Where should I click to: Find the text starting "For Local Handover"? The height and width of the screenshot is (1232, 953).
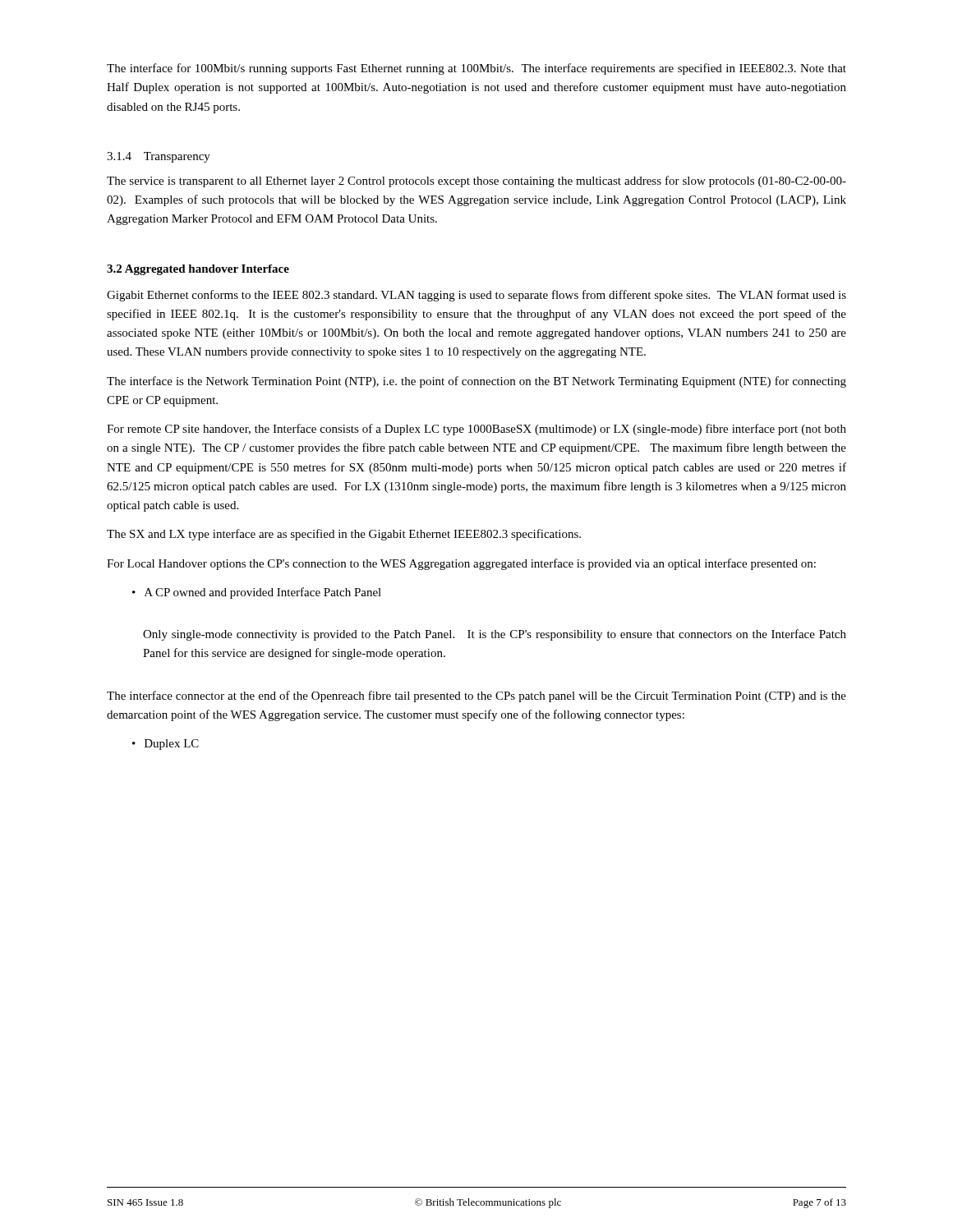tap(462, 563)
